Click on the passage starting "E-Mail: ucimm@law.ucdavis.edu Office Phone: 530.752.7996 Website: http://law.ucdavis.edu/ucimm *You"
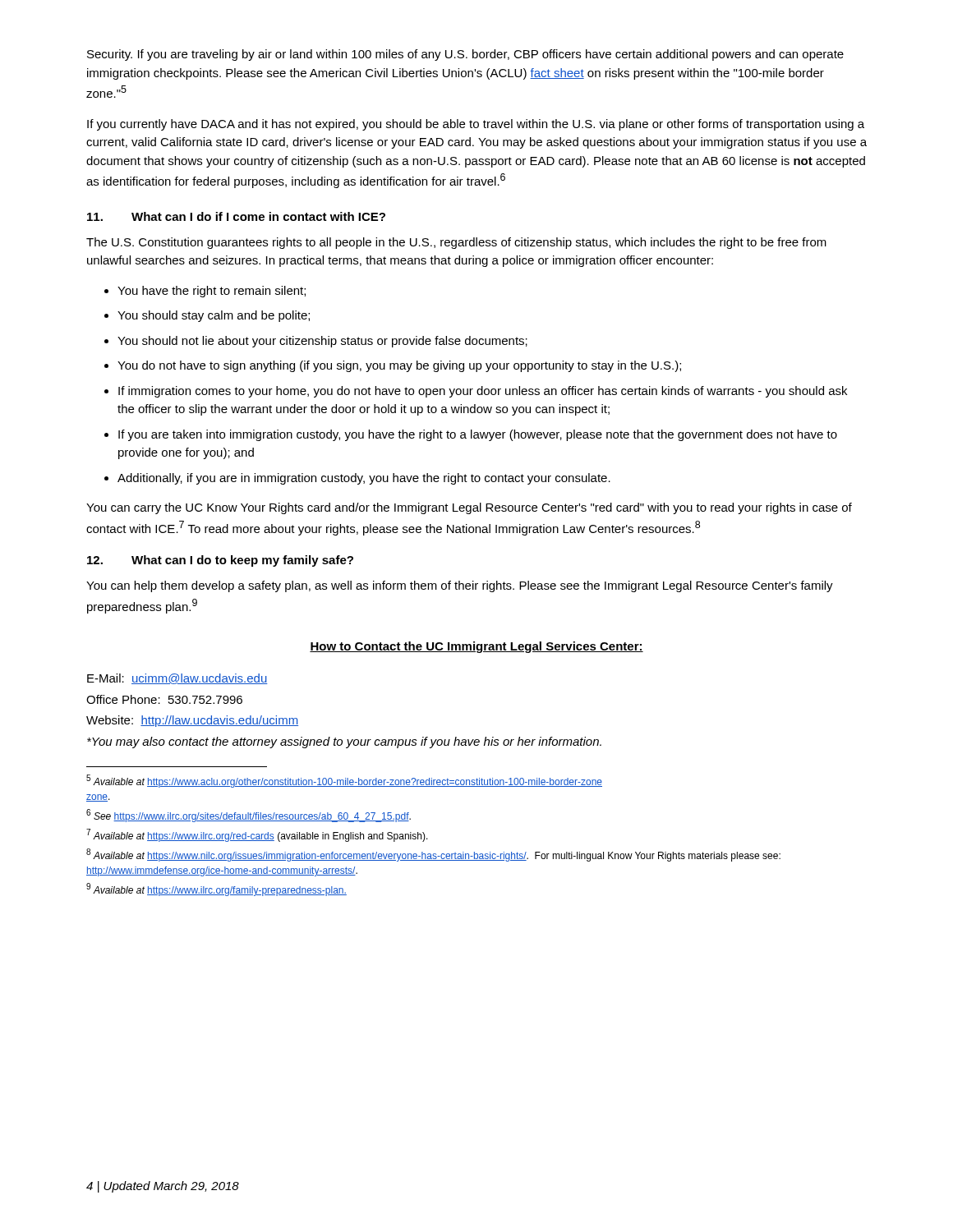Viewport: 953px width, 1232px height. [177, 679]
